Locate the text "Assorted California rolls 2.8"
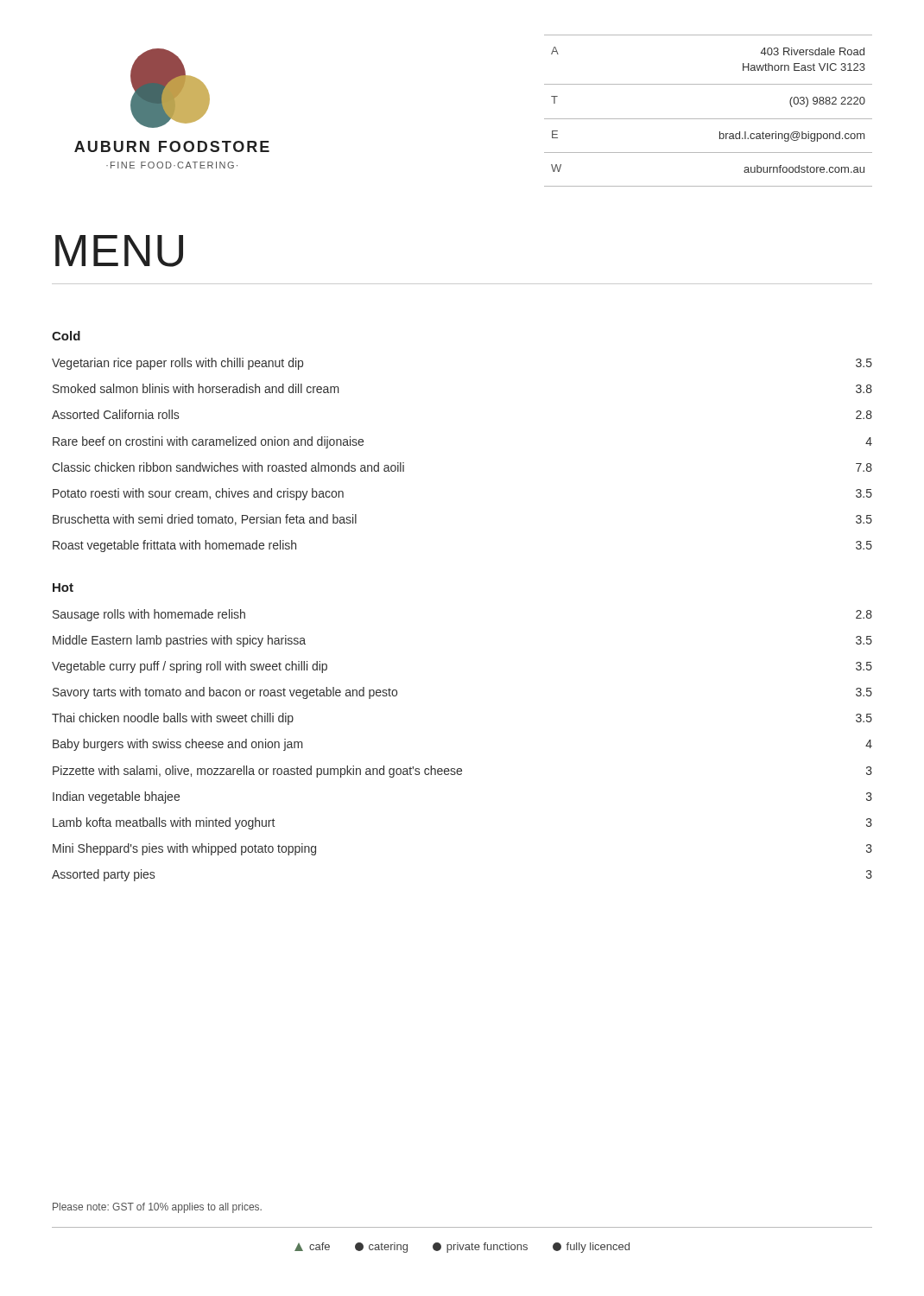This screenshot has width=924, height=1296. (x=116, y=414)
